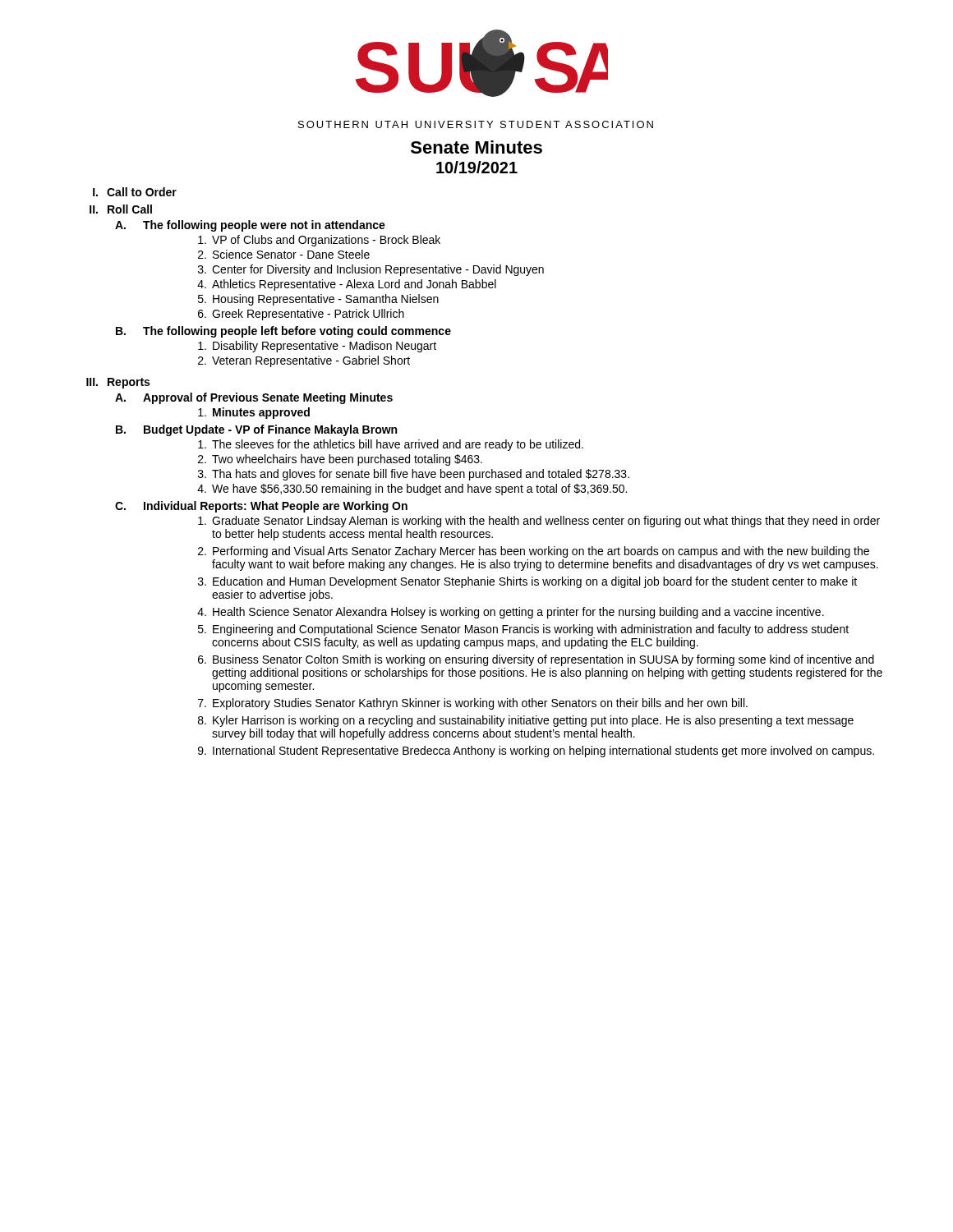953x1232 pixels.
Task: Click on the passage starting "Approval of Previous Senate Meeting Minutes"
Action: pyautogui.click(x=268, y=398)
